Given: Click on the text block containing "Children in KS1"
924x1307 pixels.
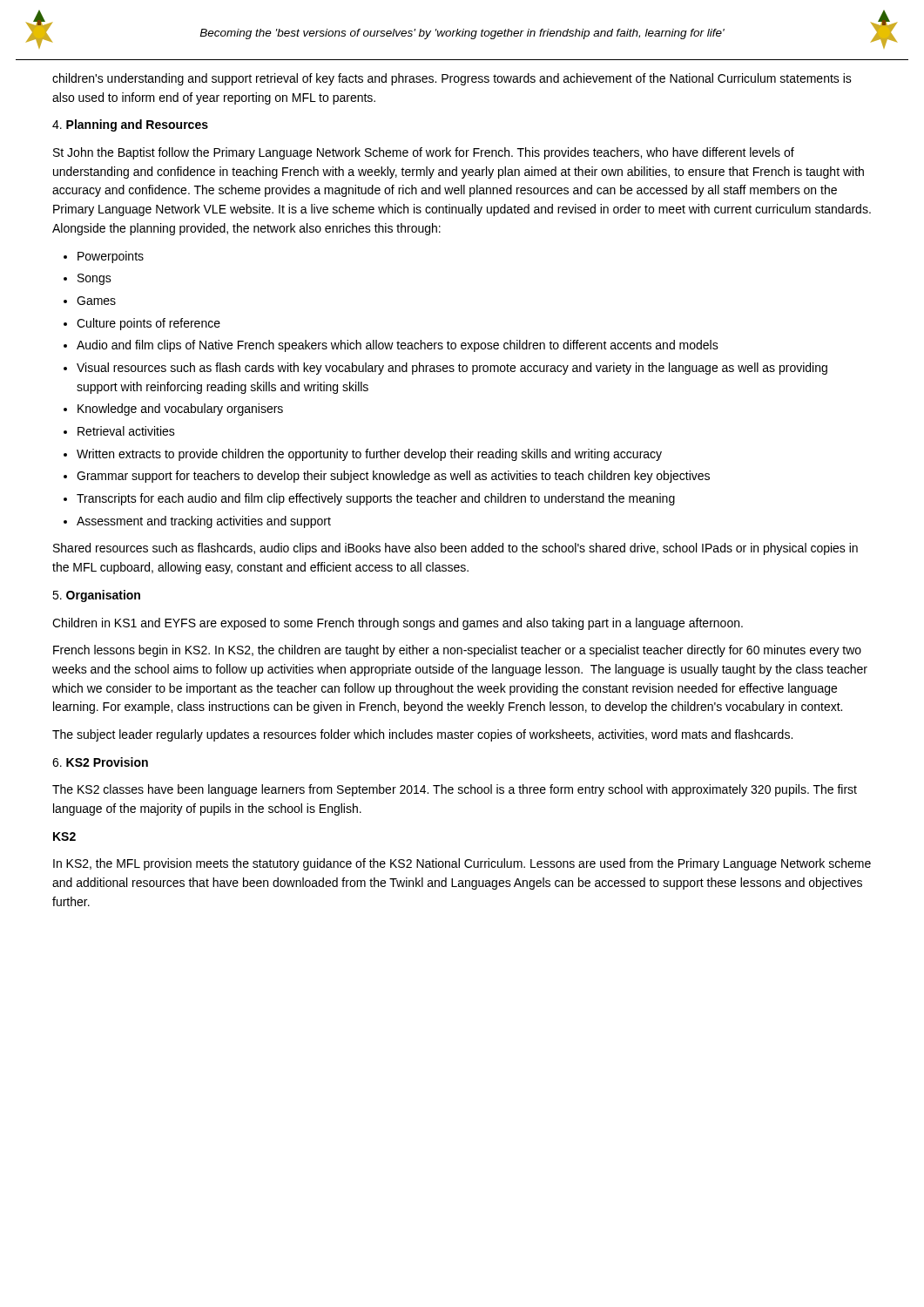Looking at the screenshot, I should pyautogui.click(x=462, y=623).
